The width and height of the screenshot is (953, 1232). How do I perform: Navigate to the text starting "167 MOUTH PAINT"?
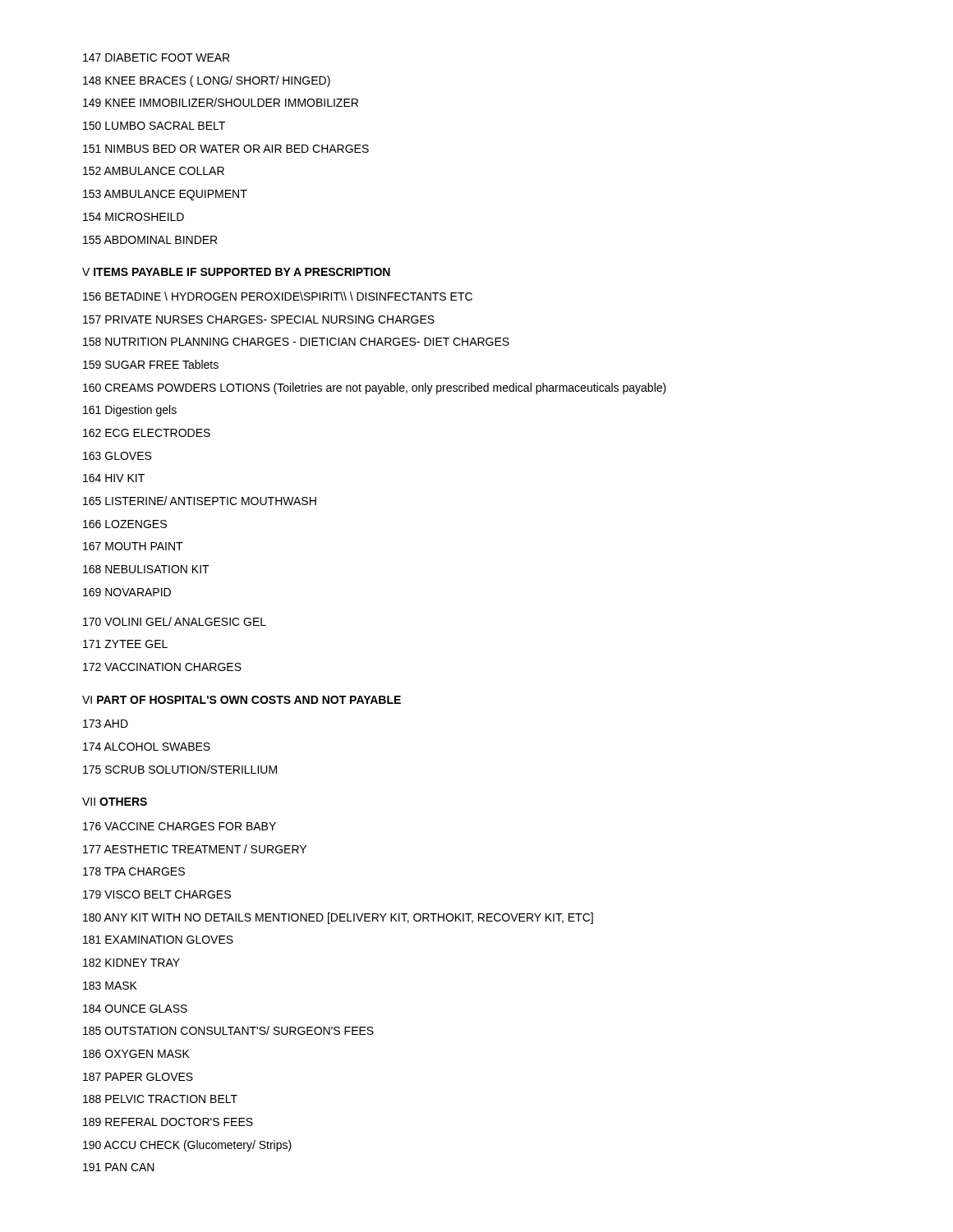[x=133, y=547]
